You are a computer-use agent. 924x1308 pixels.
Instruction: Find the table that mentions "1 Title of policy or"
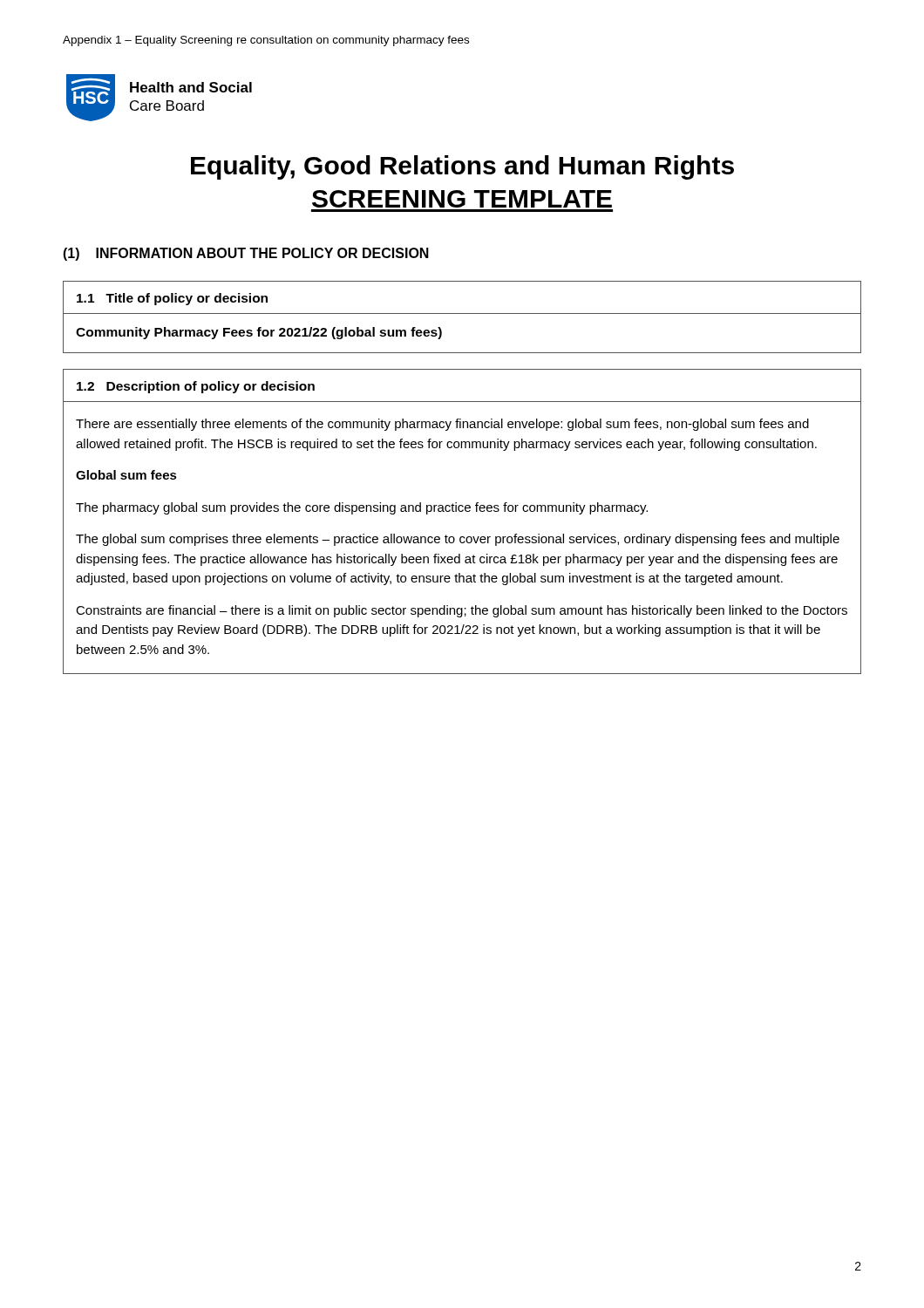[x=462, y=317]
